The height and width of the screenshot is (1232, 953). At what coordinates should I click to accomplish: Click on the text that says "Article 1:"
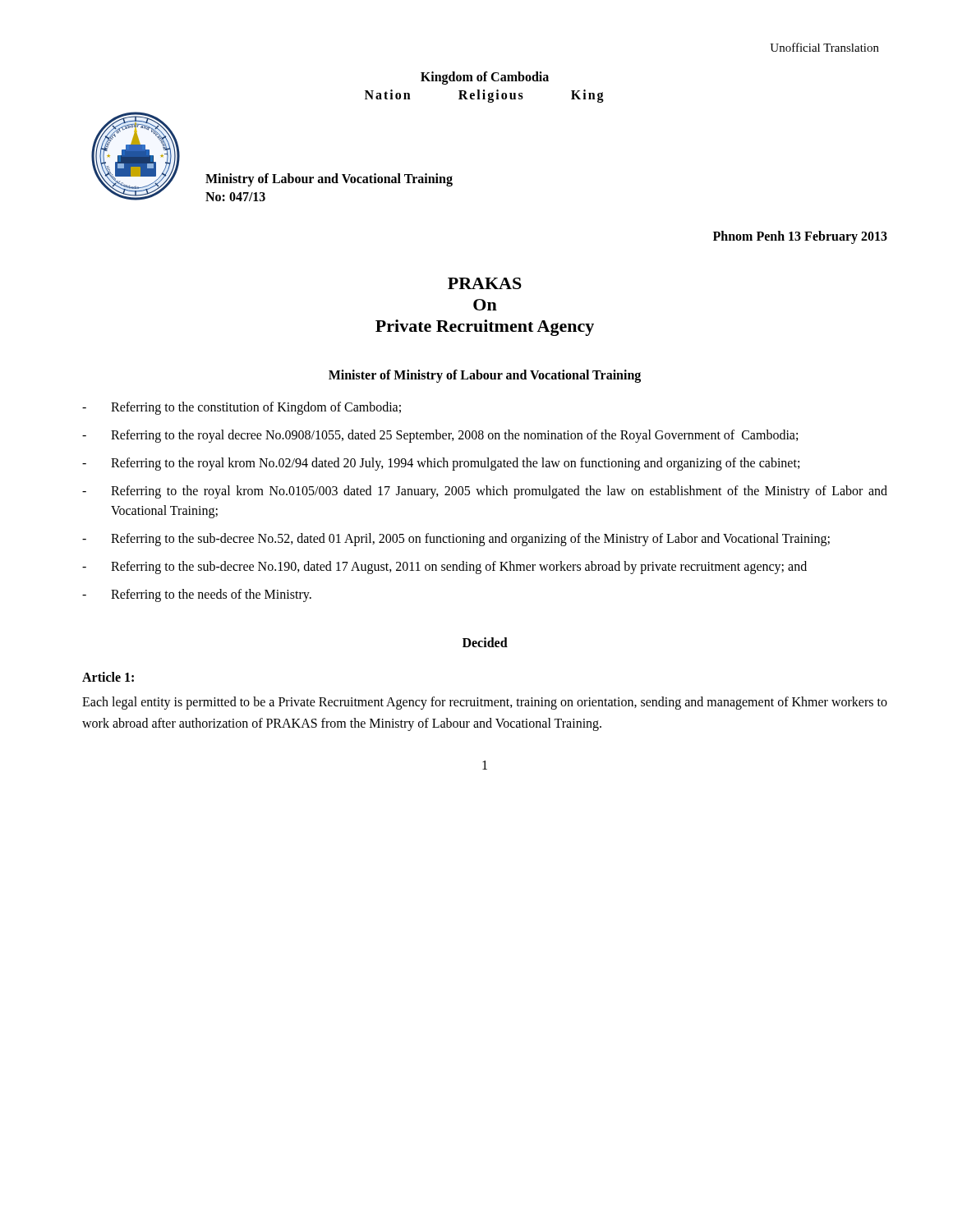109,677
